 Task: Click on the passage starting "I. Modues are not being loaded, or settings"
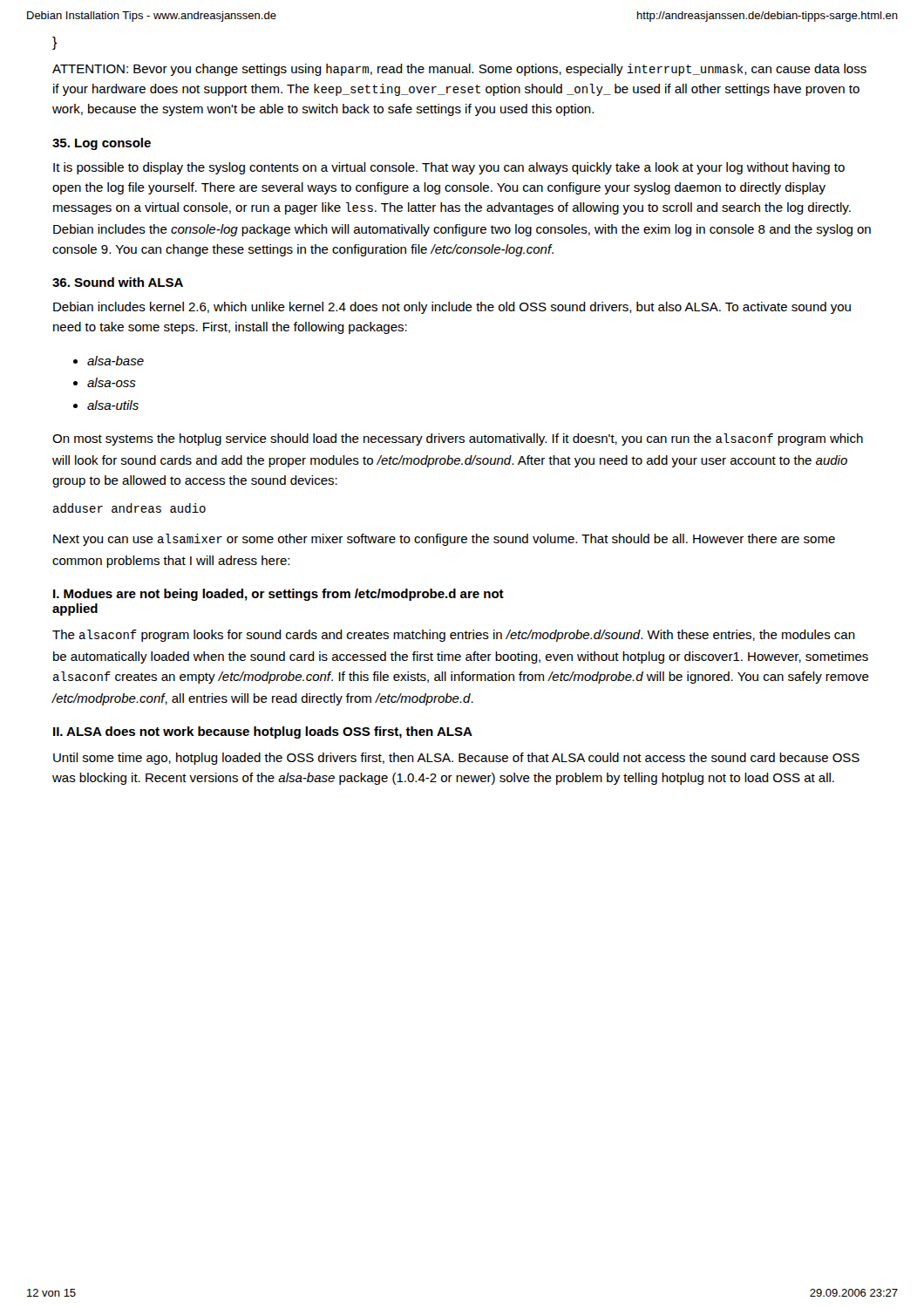(x=278, y=601)
